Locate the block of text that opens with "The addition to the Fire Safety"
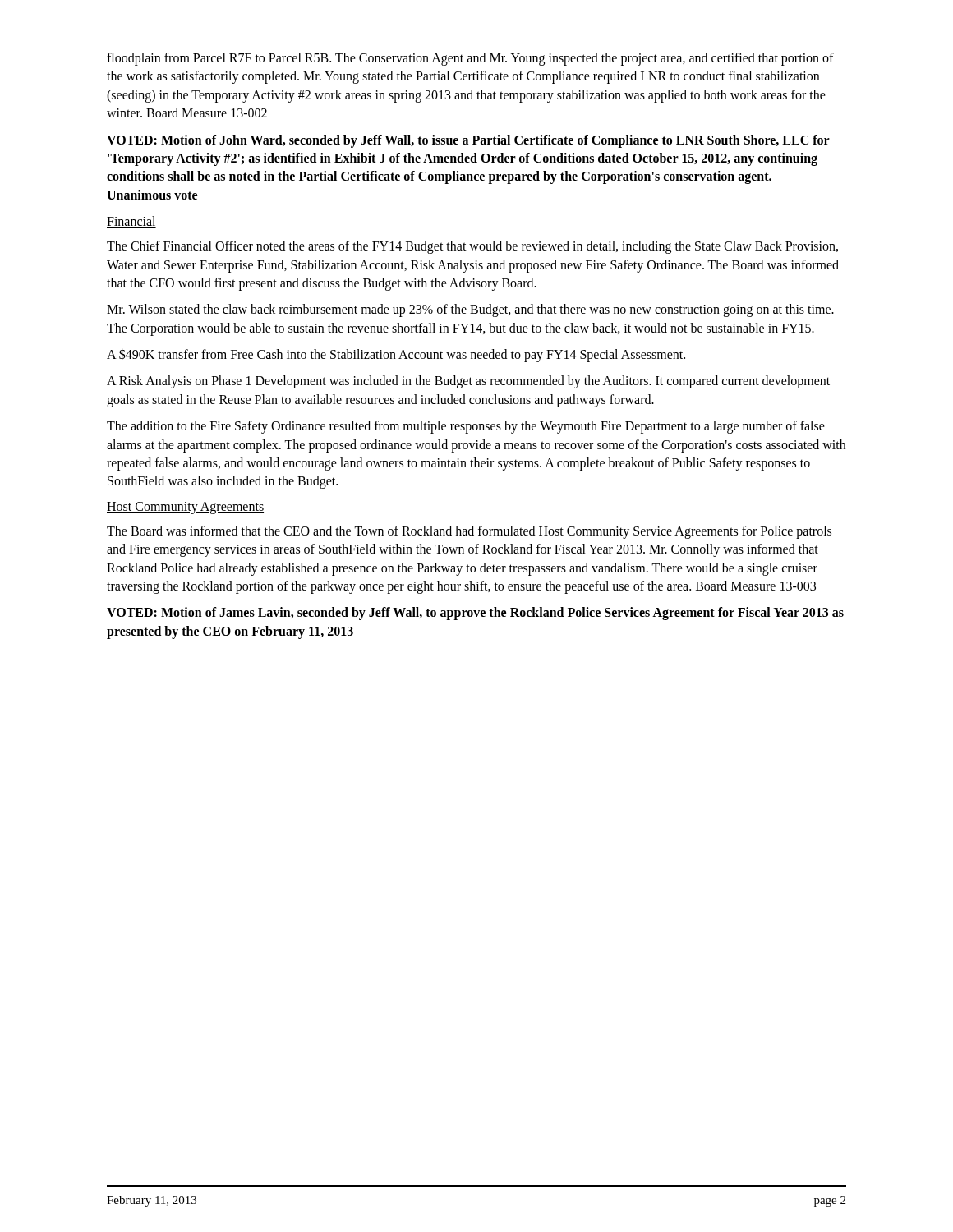The image size is (953, 1232). 476,454
